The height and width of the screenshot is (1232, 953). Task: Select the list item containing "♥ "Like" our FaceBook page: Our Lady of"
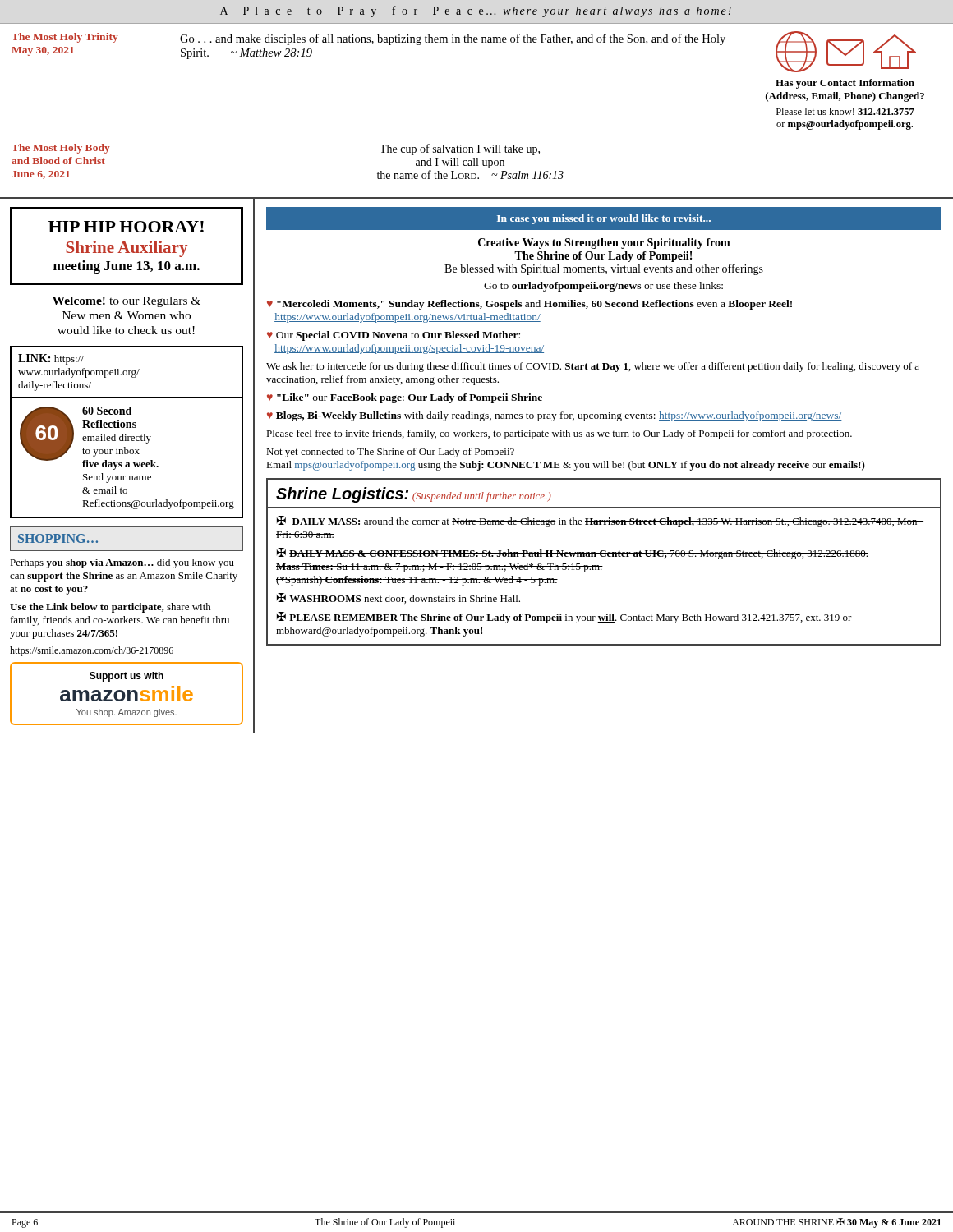[x=404, y=397]
